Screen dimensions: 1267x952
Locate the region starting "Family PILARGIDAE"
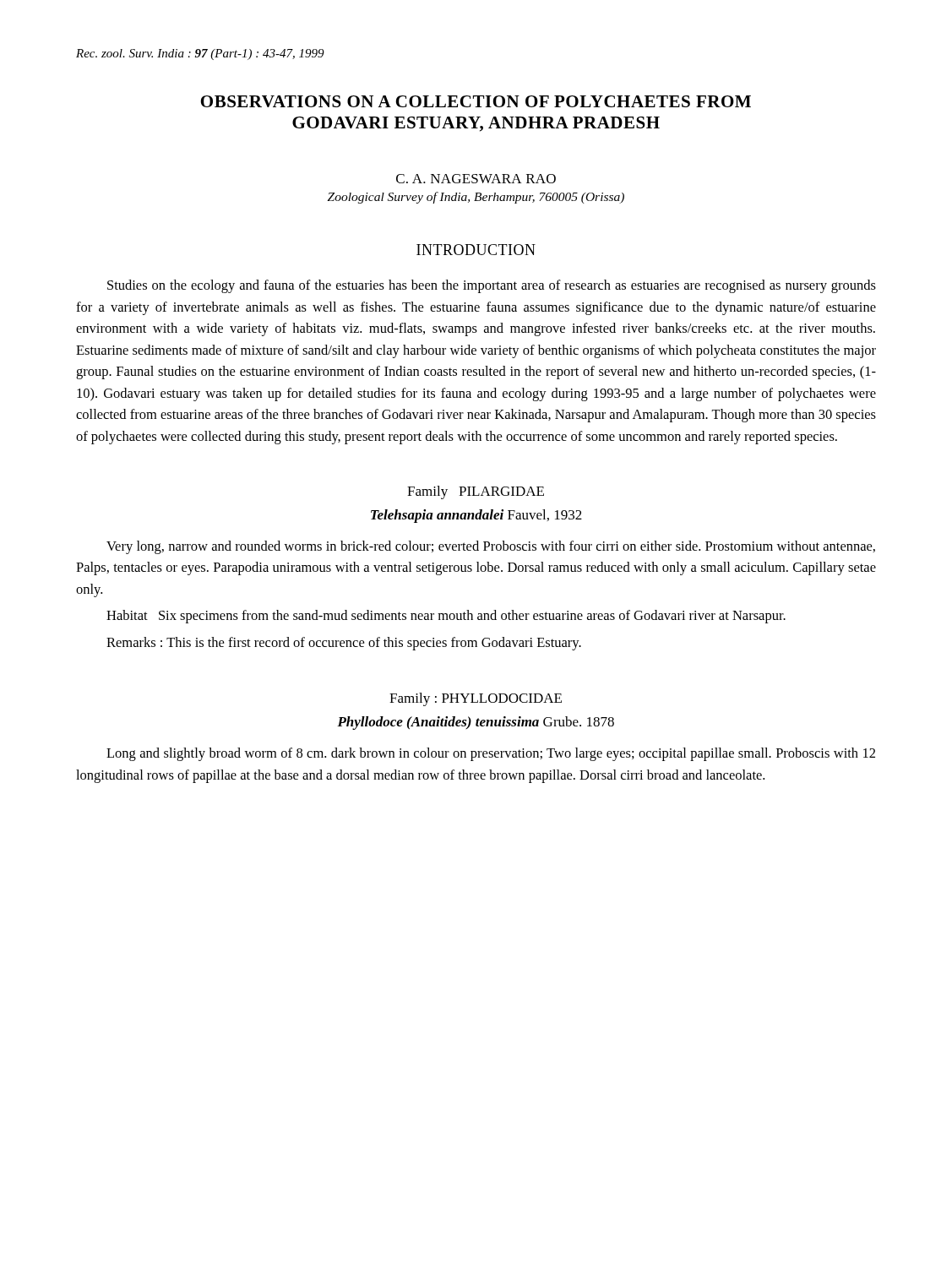(476, 491)
